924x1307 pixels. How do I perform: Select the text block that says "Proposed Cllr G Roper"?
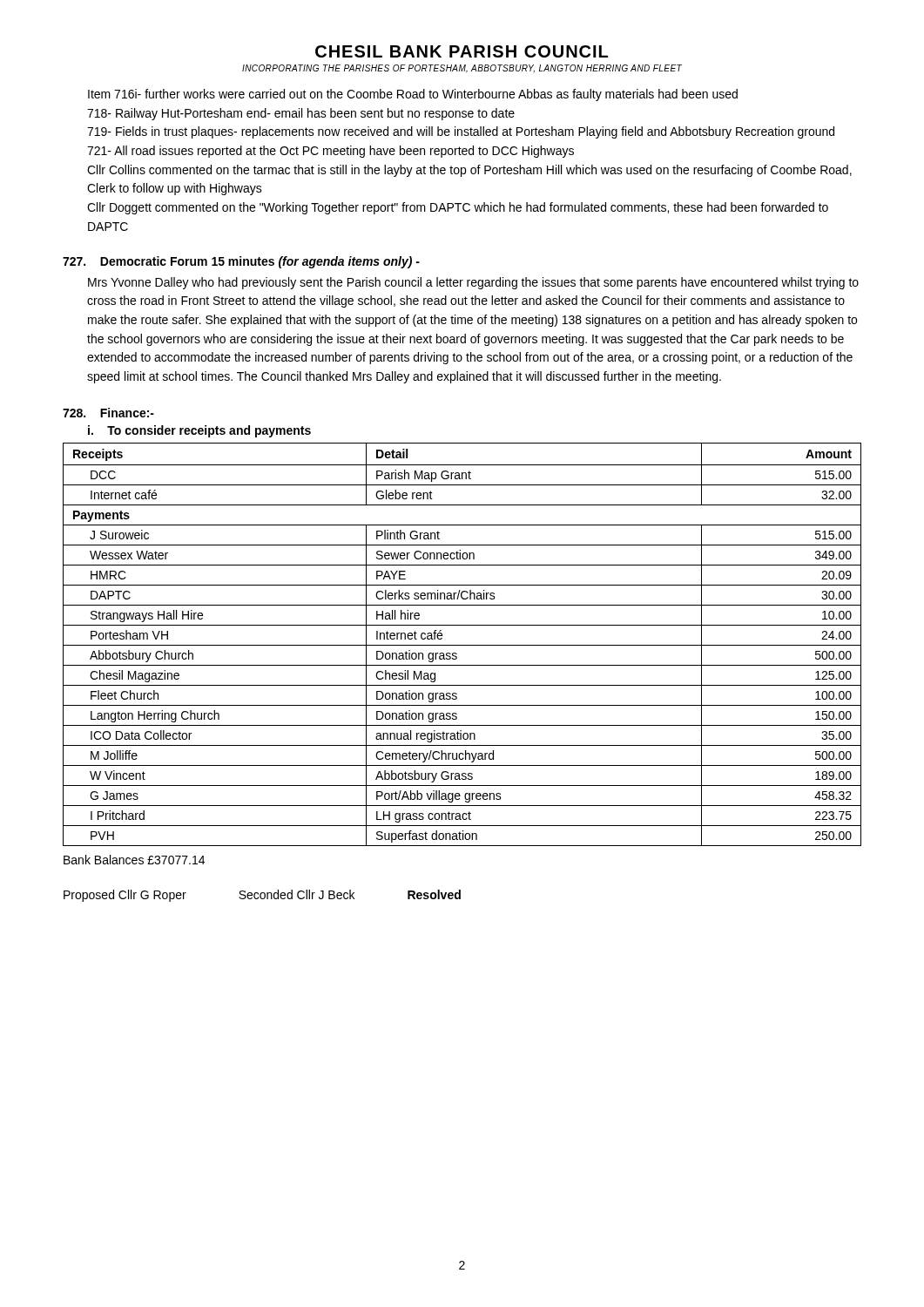262,895
